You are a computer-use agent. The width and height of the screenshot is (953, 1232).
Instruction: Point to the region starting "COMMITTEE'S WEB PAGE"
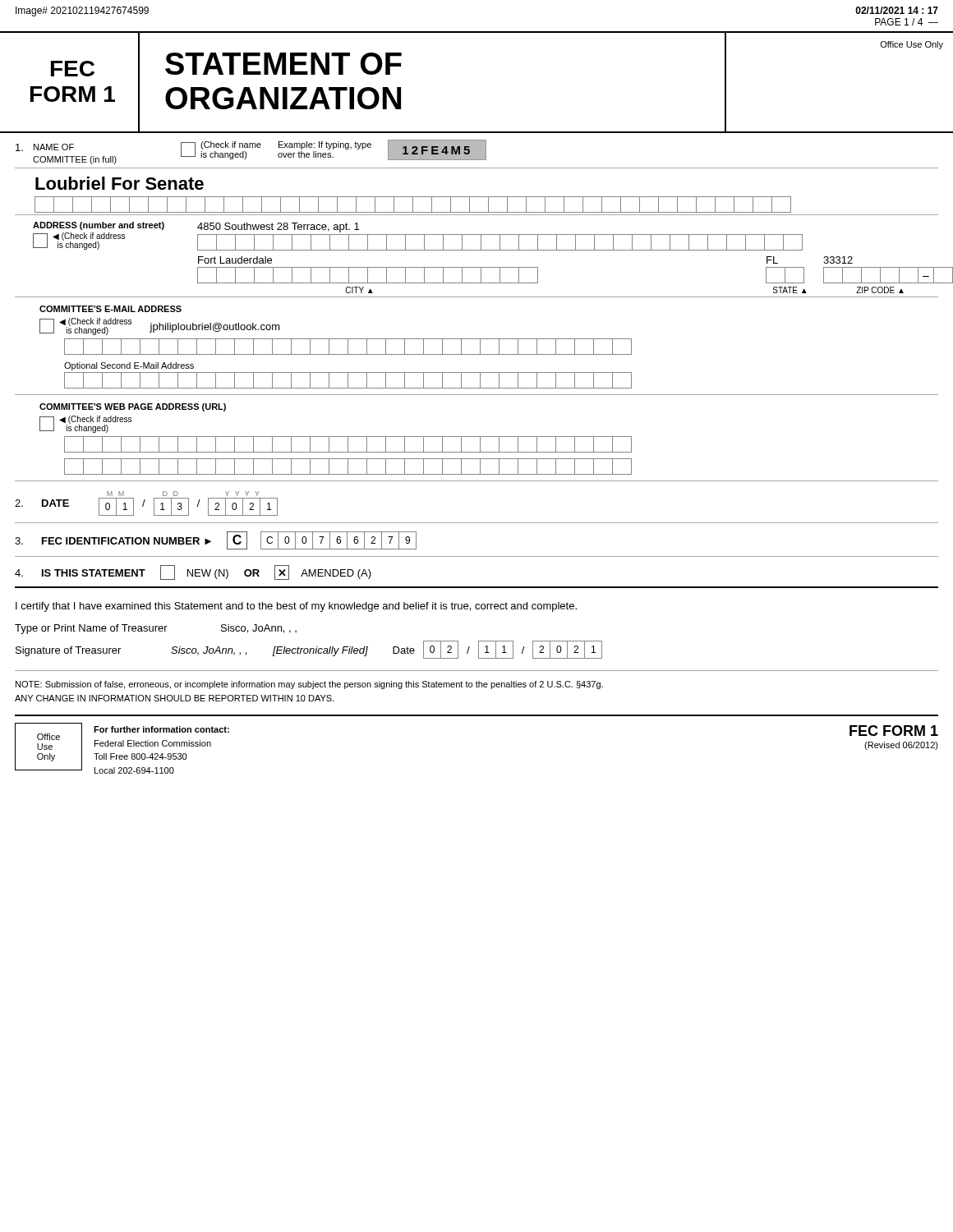(476, 440)
